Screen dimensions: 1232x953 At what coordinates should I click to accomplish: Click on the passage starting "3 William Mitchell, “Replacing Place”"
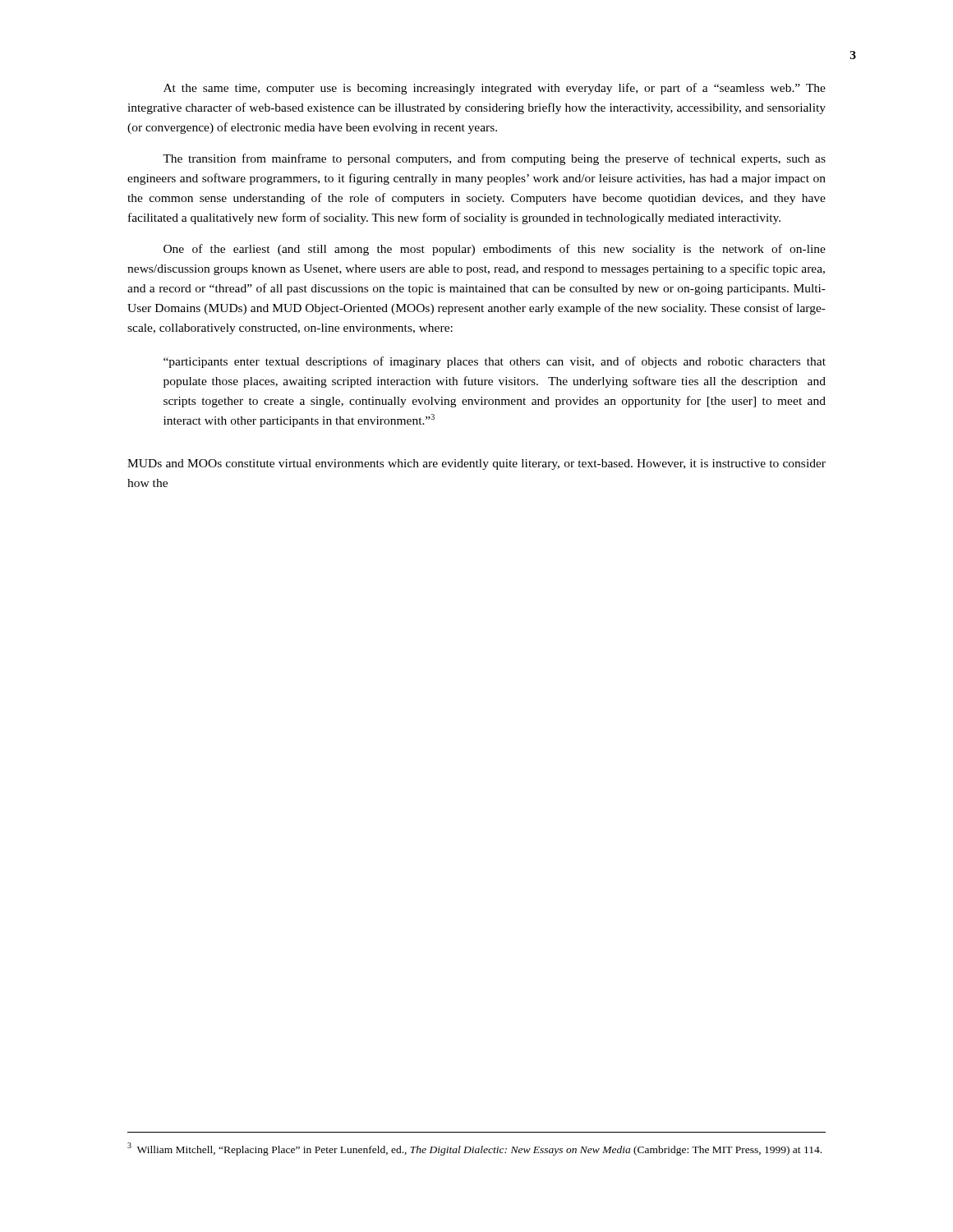coord(476,1149)
